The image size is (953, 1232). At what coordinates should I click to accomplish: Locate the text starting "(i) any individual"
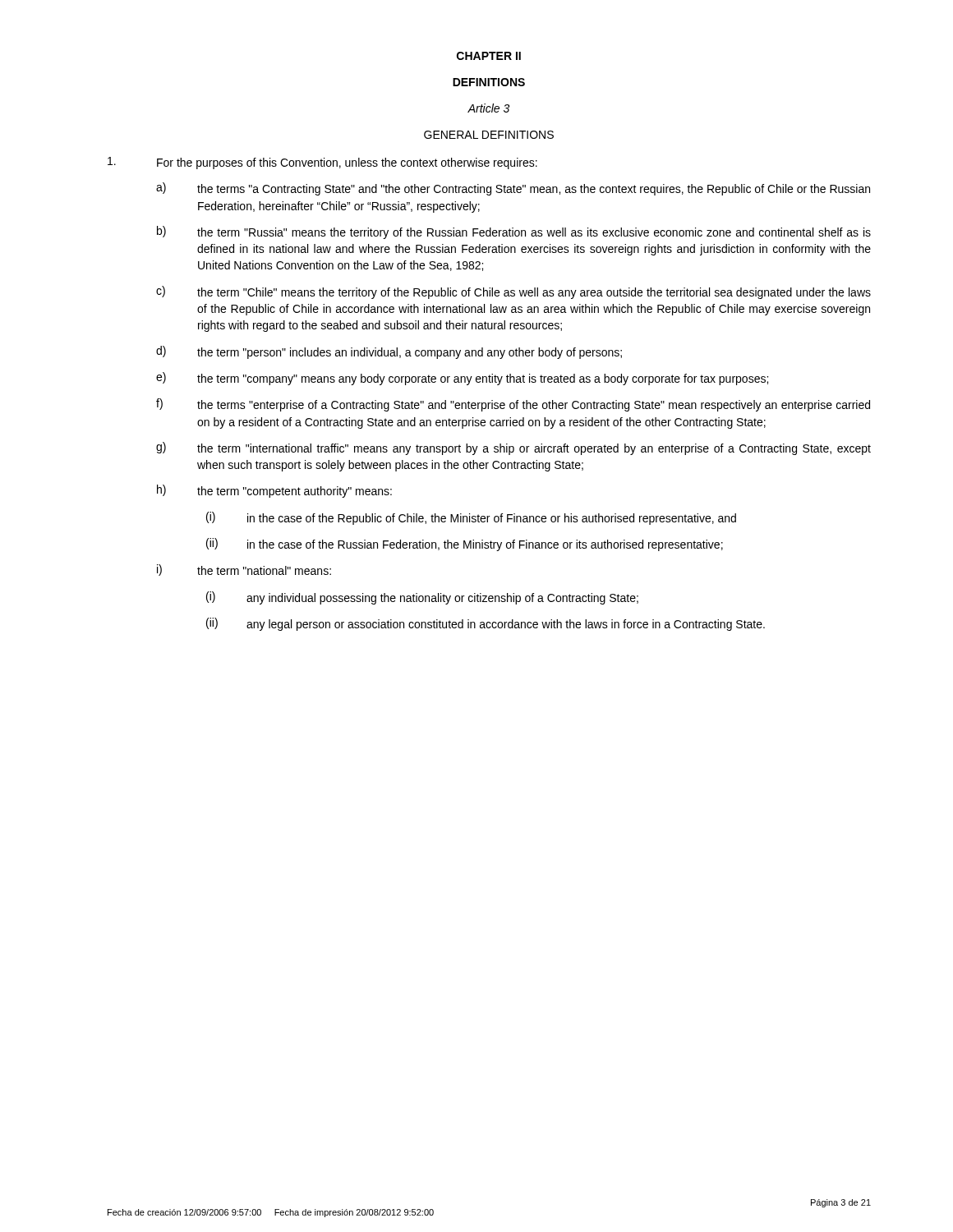click(538, 598)
